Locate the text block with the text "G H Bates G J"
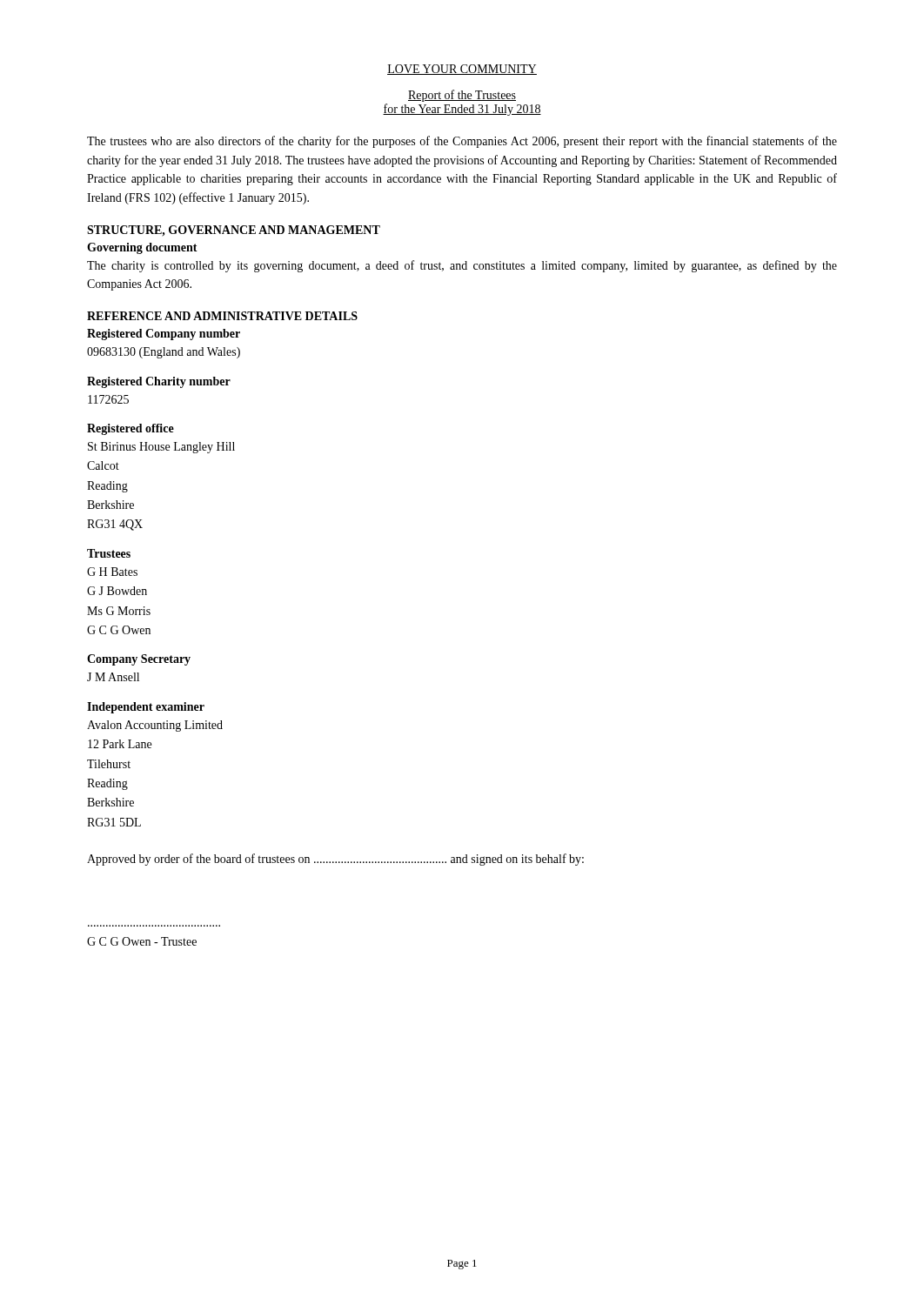Screen dimensions: 1305x924 pyautogui.click(x=119, y=601)
